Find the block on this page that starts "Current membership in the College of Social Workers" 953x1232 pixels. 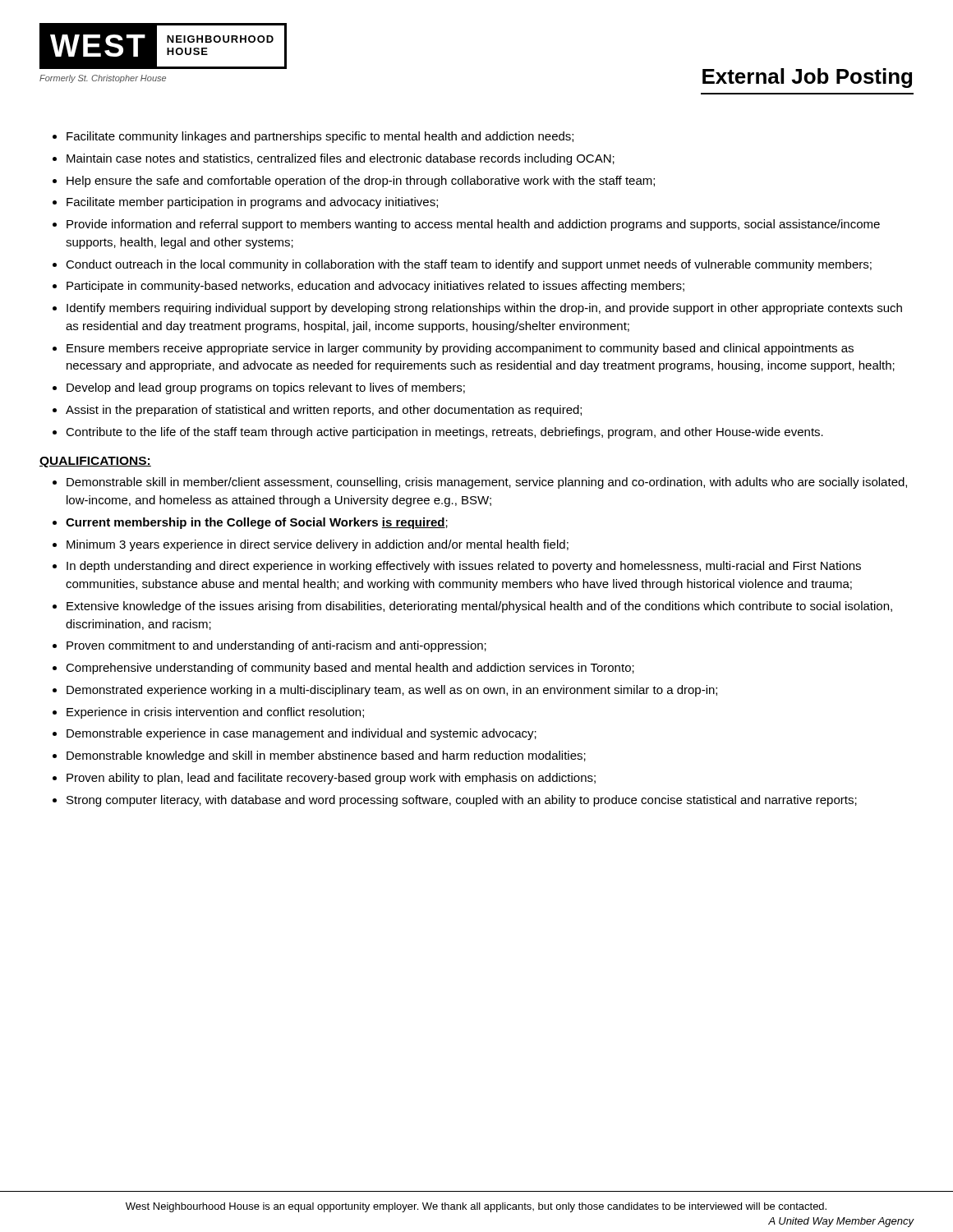[257, 522]
